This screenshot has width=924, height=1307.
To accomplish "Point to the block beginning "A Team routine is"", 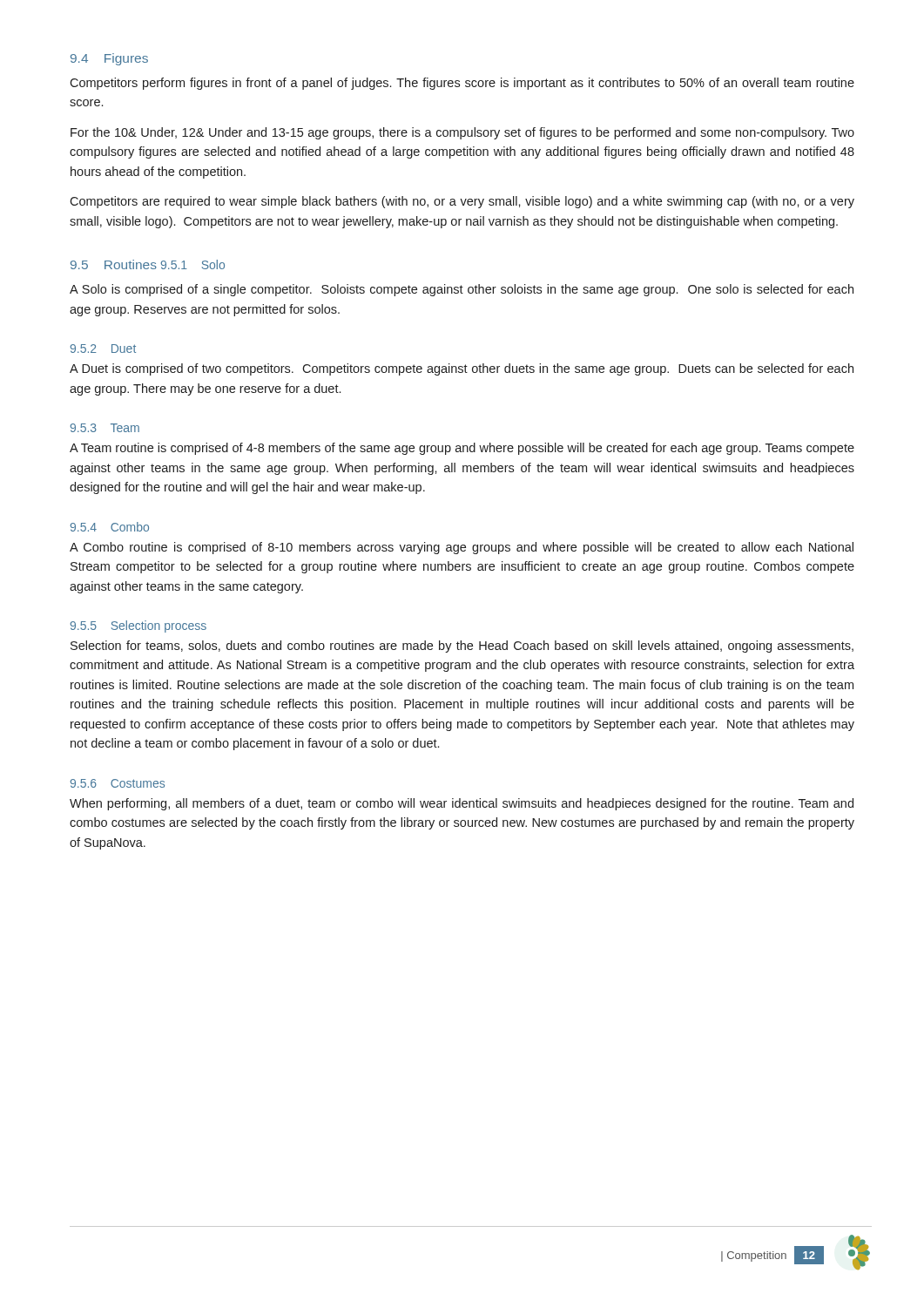I will [x=462, y=468].
